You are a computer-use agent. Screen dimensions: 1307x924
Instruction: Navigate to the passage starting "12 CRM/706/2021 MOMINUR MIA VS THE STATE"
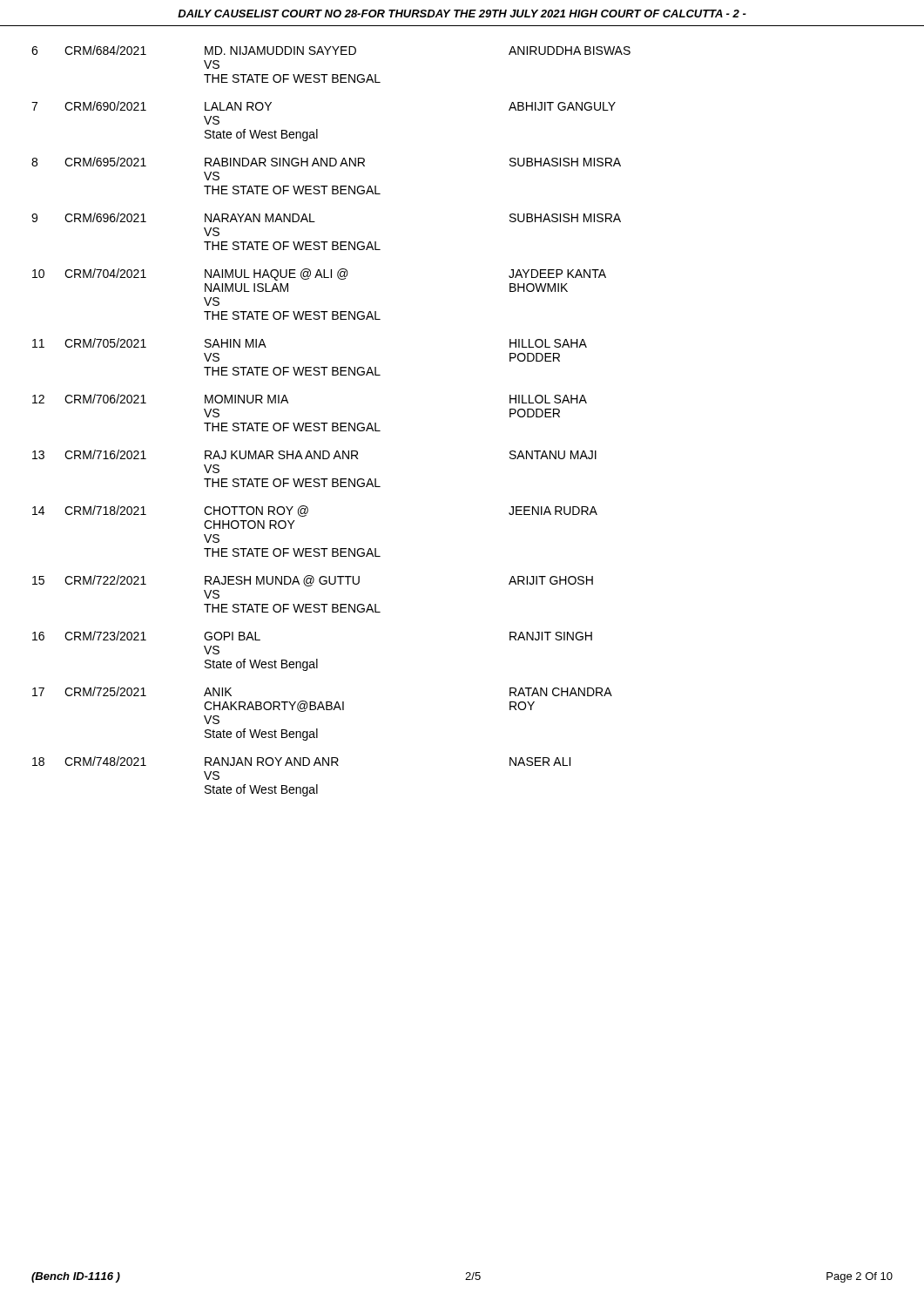coord(104,399)
